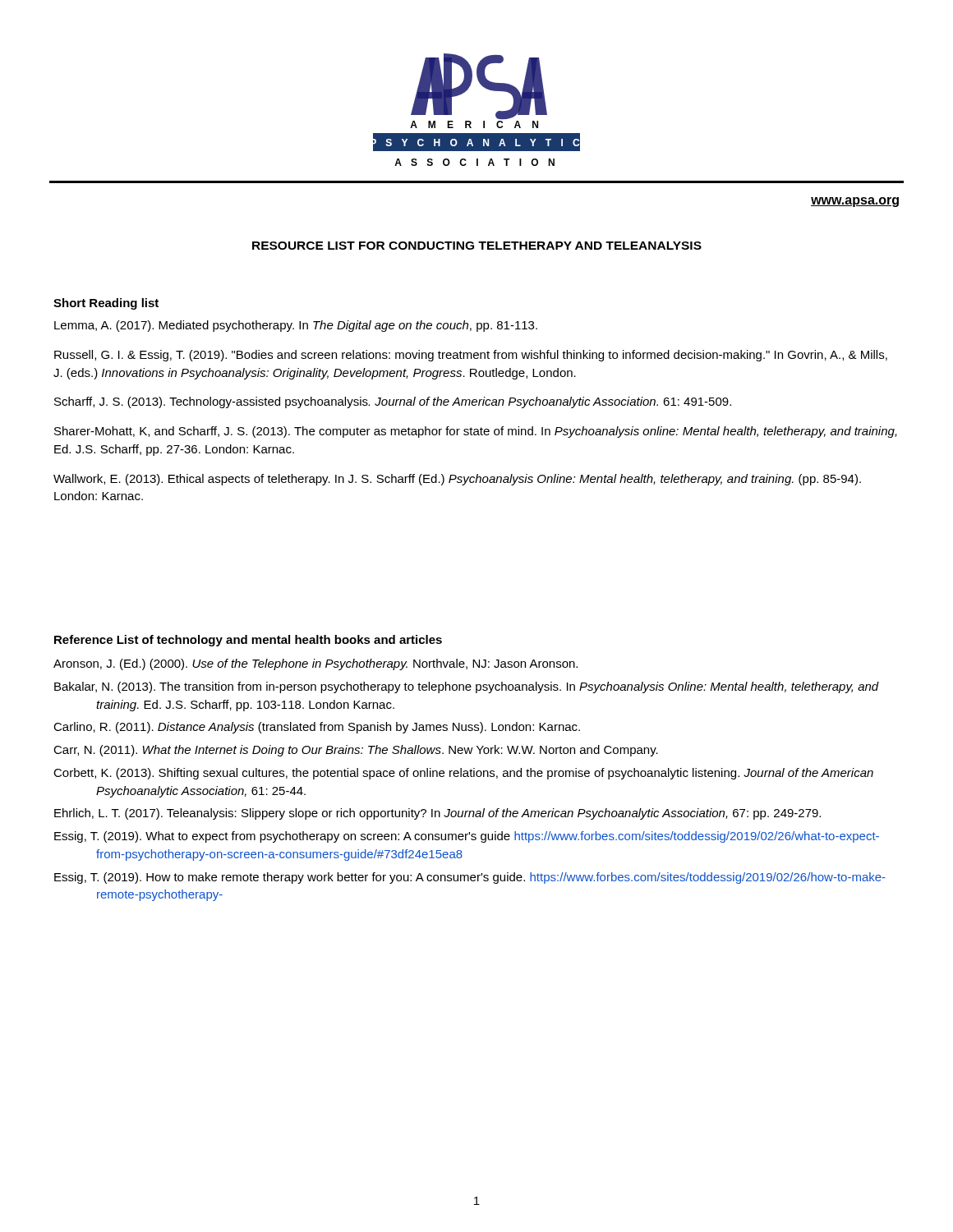Viewport: 953px width, 1232px height.
Task: Click the passage that begins "Ehrlich, L. T. (2017). Teleanalysis:"
Action: 438,813
